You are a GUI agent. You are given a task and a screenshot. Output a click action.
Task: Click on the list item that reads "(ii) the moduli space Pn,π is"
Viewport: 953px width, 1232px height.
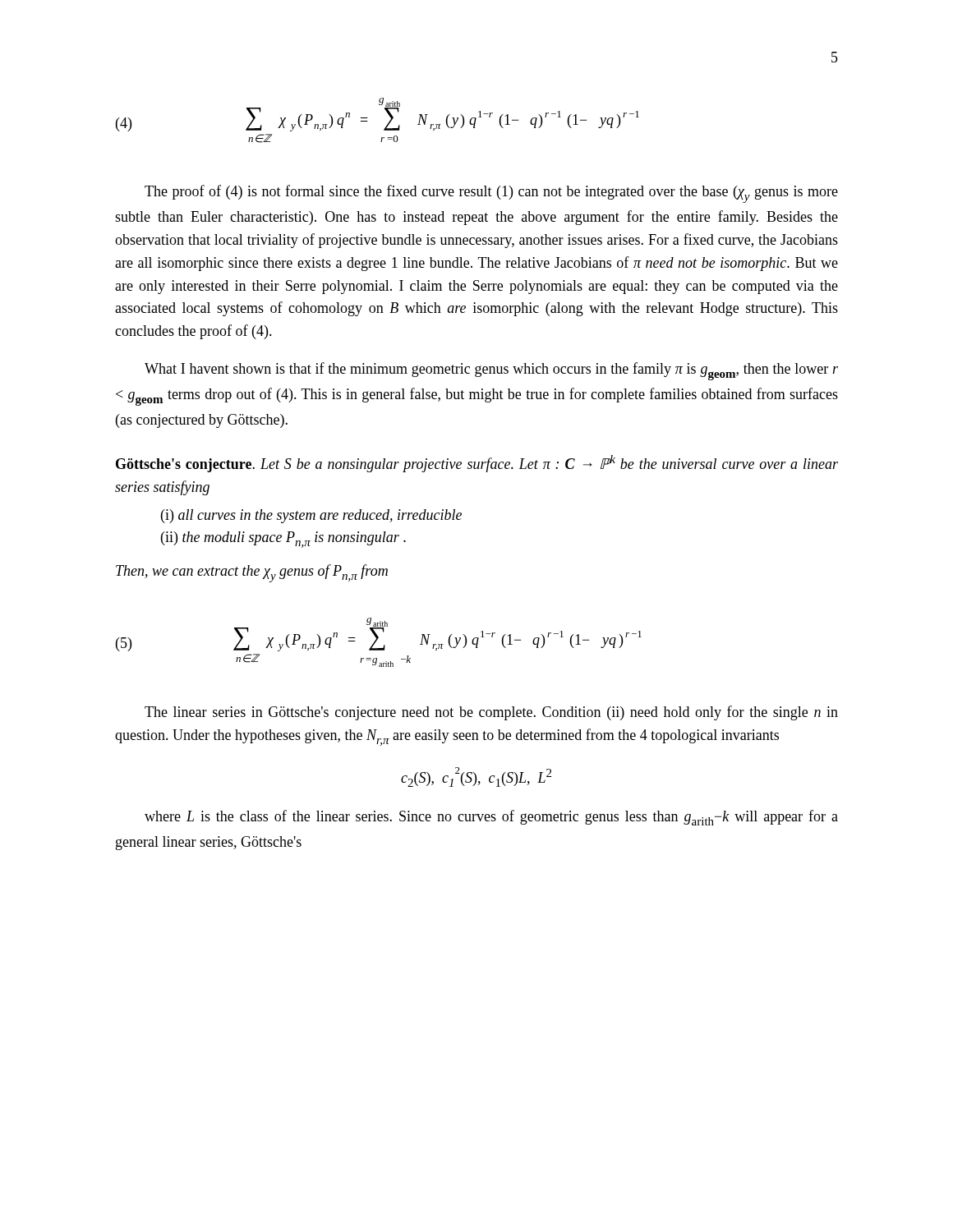click(283, 540)
